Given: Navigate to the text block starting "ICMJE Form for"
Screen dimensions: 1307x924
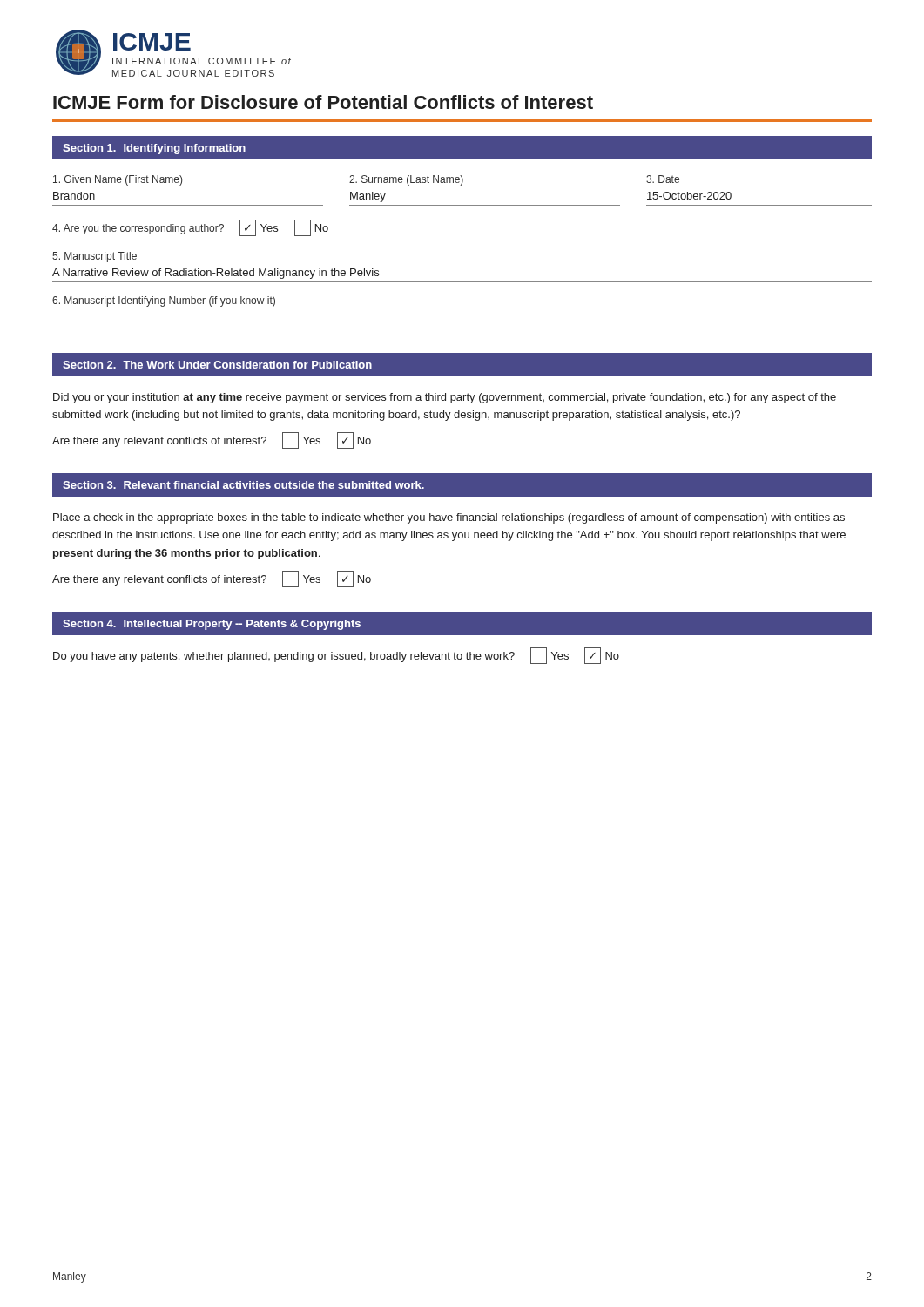Looking at the screenshot, I should 323,102.
